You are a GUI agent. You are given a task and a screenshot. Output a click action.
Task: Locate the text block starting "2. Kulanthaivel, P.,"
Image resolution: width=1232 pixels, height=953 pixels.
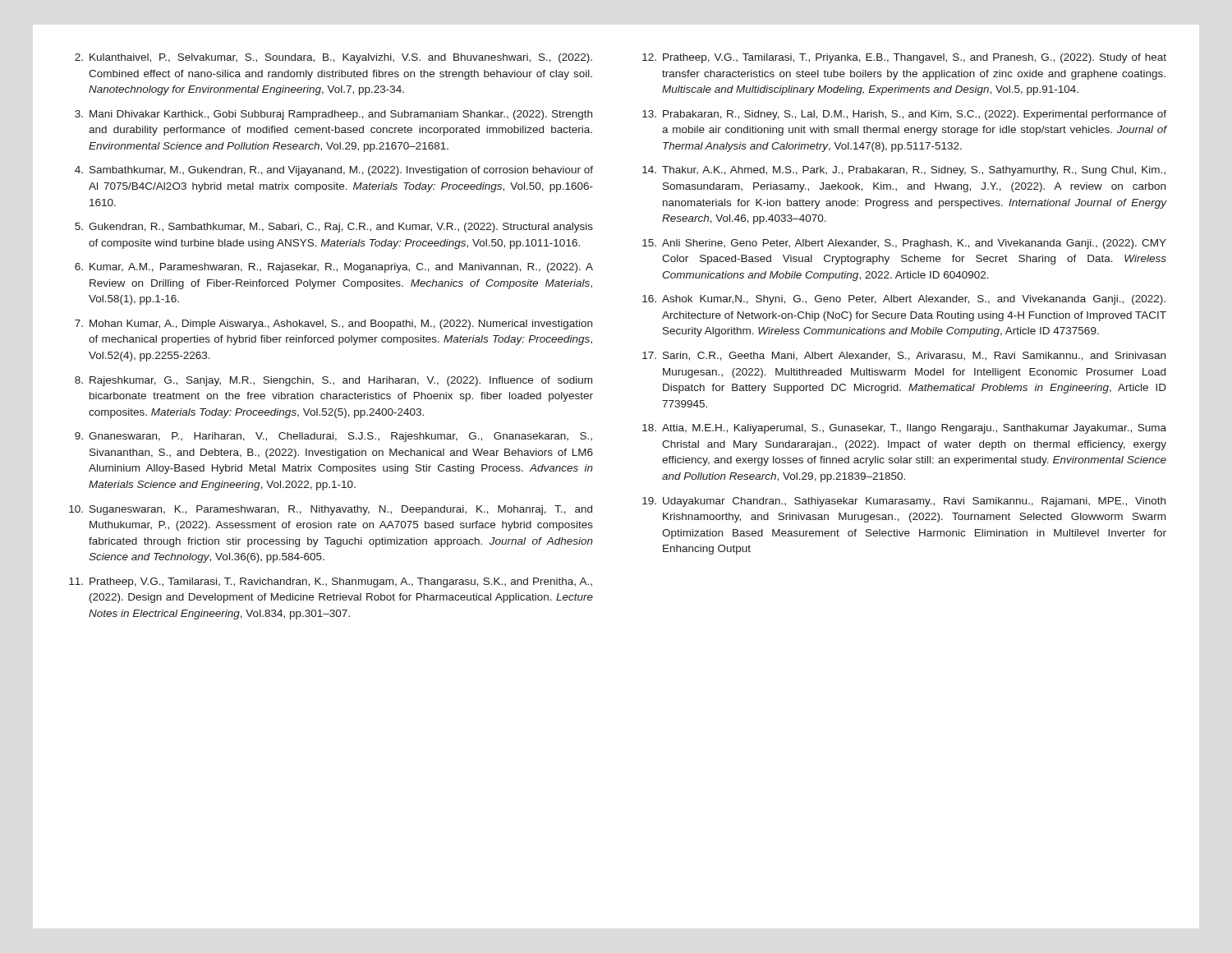click(x=329, y=73)
